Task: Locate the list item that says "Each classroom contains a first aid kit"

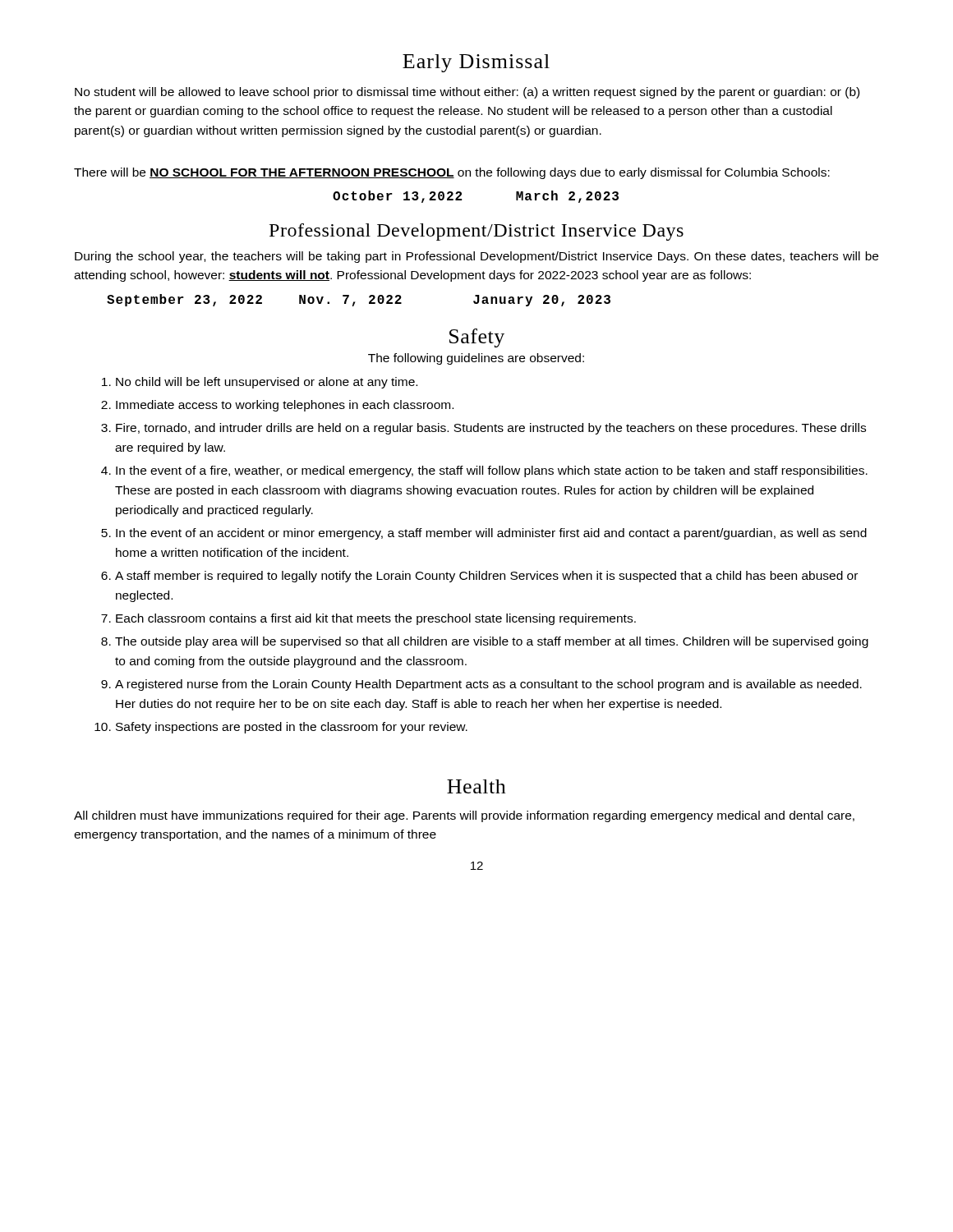Action: [x=497, y=618]
